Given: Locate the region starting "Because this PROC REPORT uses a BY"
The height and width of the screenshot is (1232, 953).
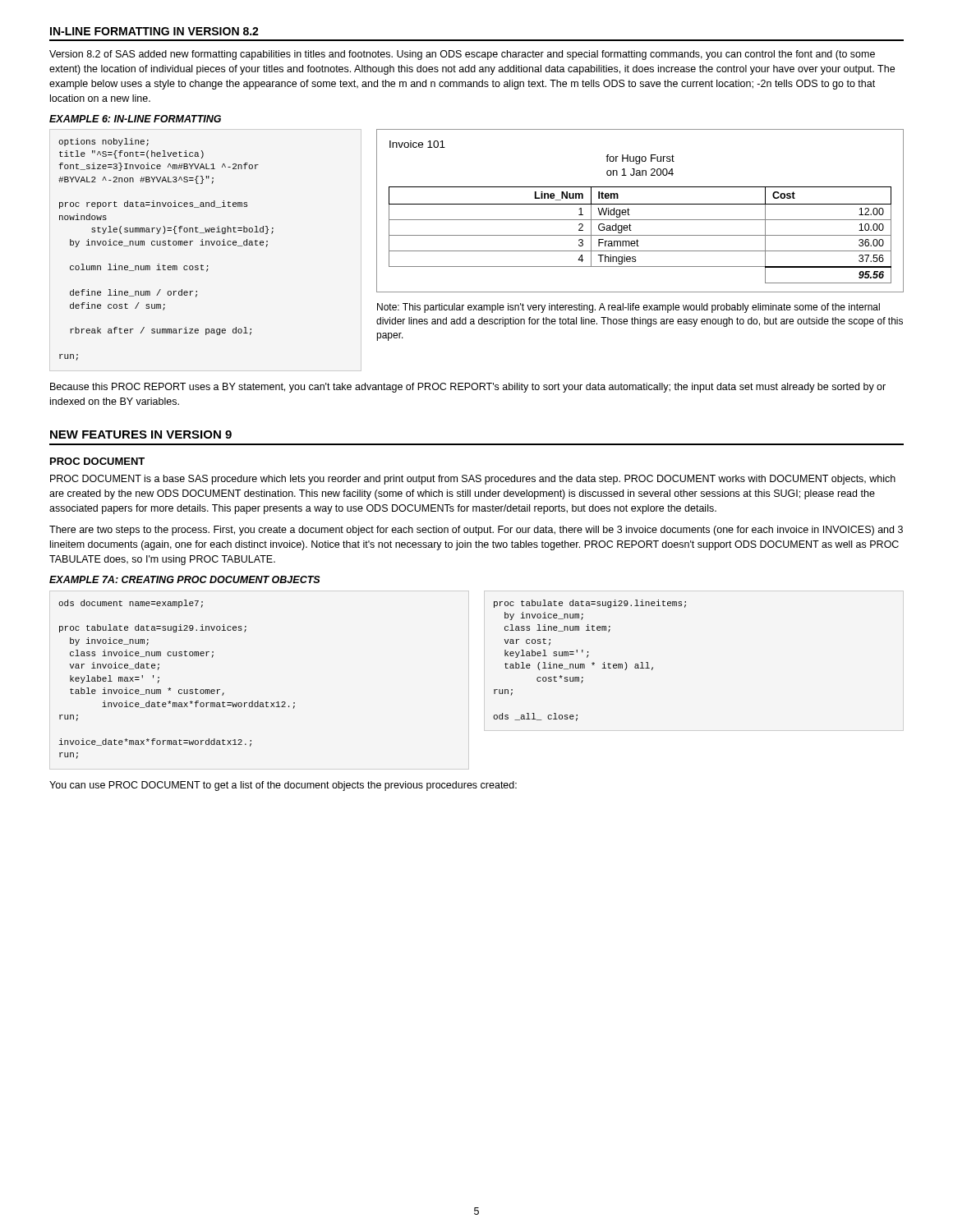Looking at the screenshot, I should tap(468, 394).
